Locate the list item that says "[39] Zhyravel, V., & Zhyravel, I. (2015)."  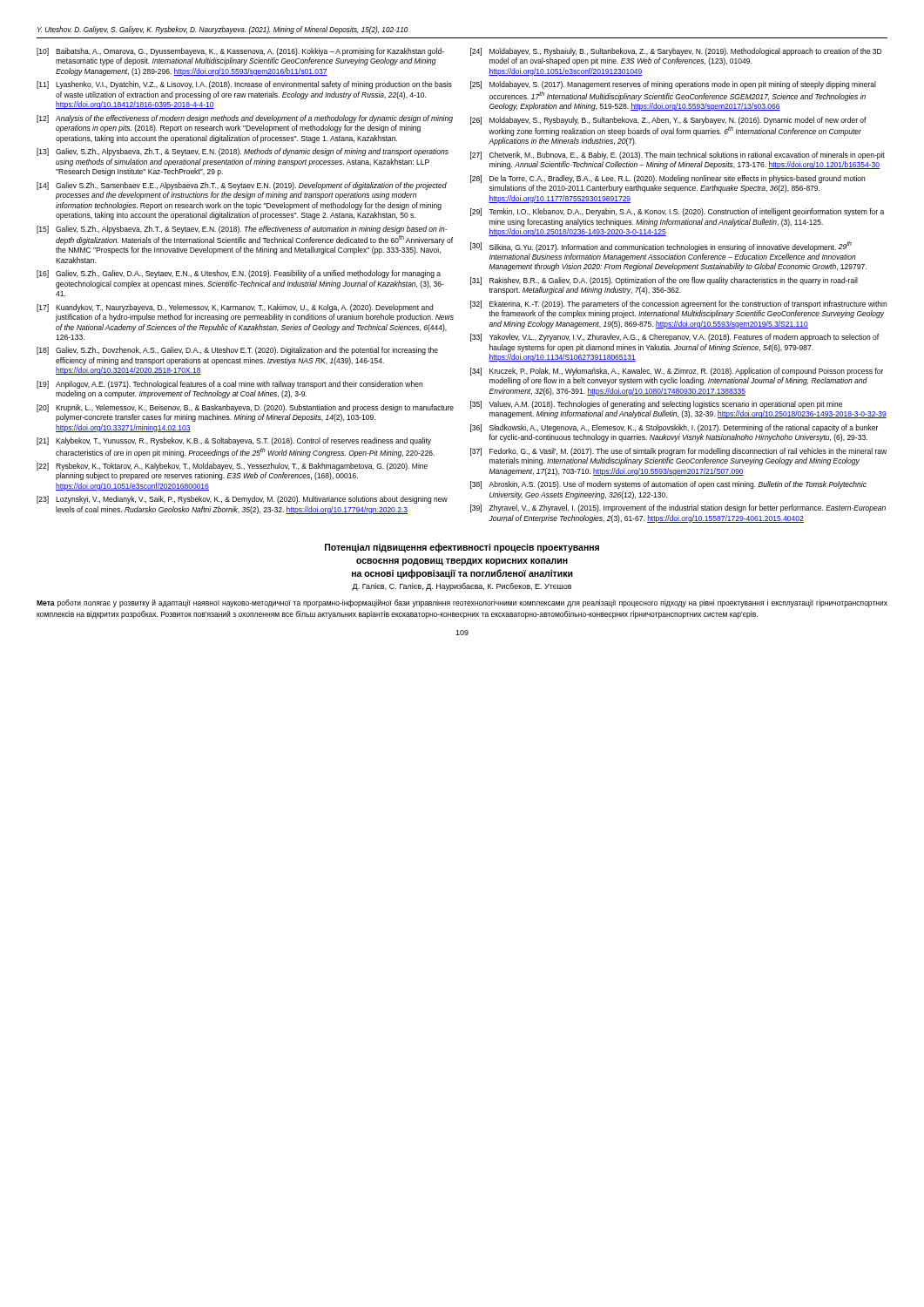(679, 514)
